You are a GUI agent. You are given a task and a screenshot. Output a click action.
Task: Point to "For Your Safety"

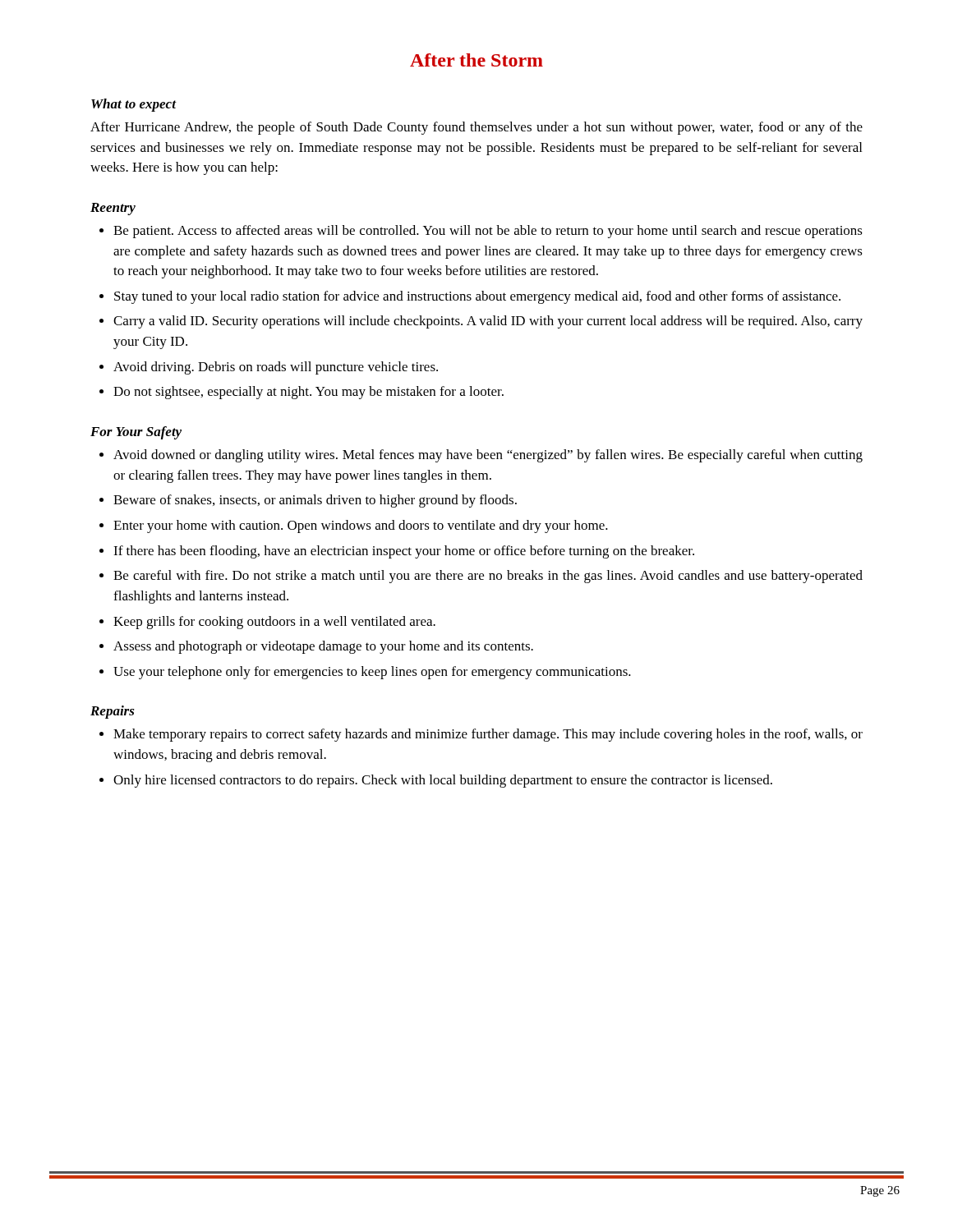136,432
